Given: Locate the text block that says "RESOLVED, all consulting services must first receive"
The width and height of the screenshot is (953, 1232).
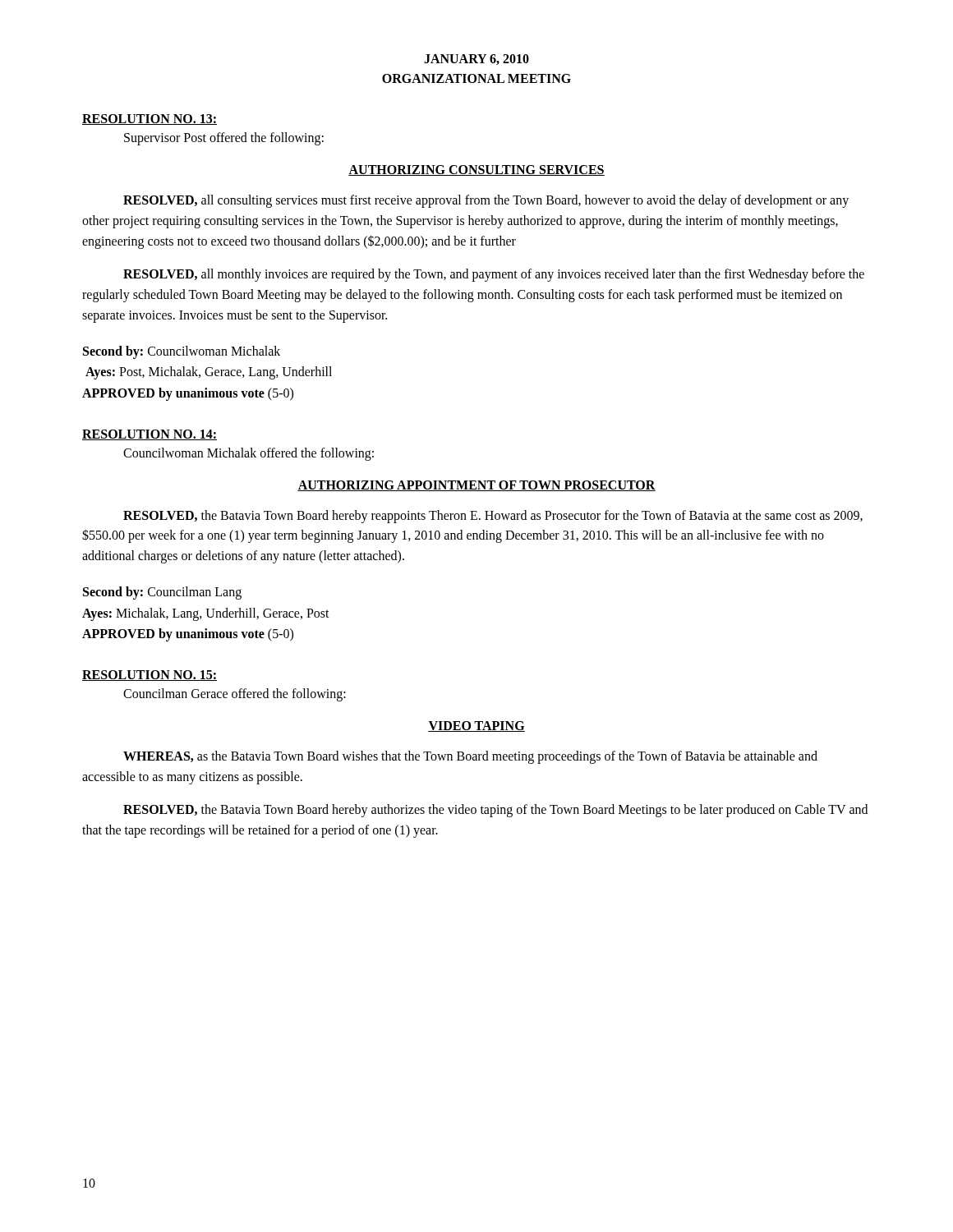Looking at the screenshot, I should (476, 221).
